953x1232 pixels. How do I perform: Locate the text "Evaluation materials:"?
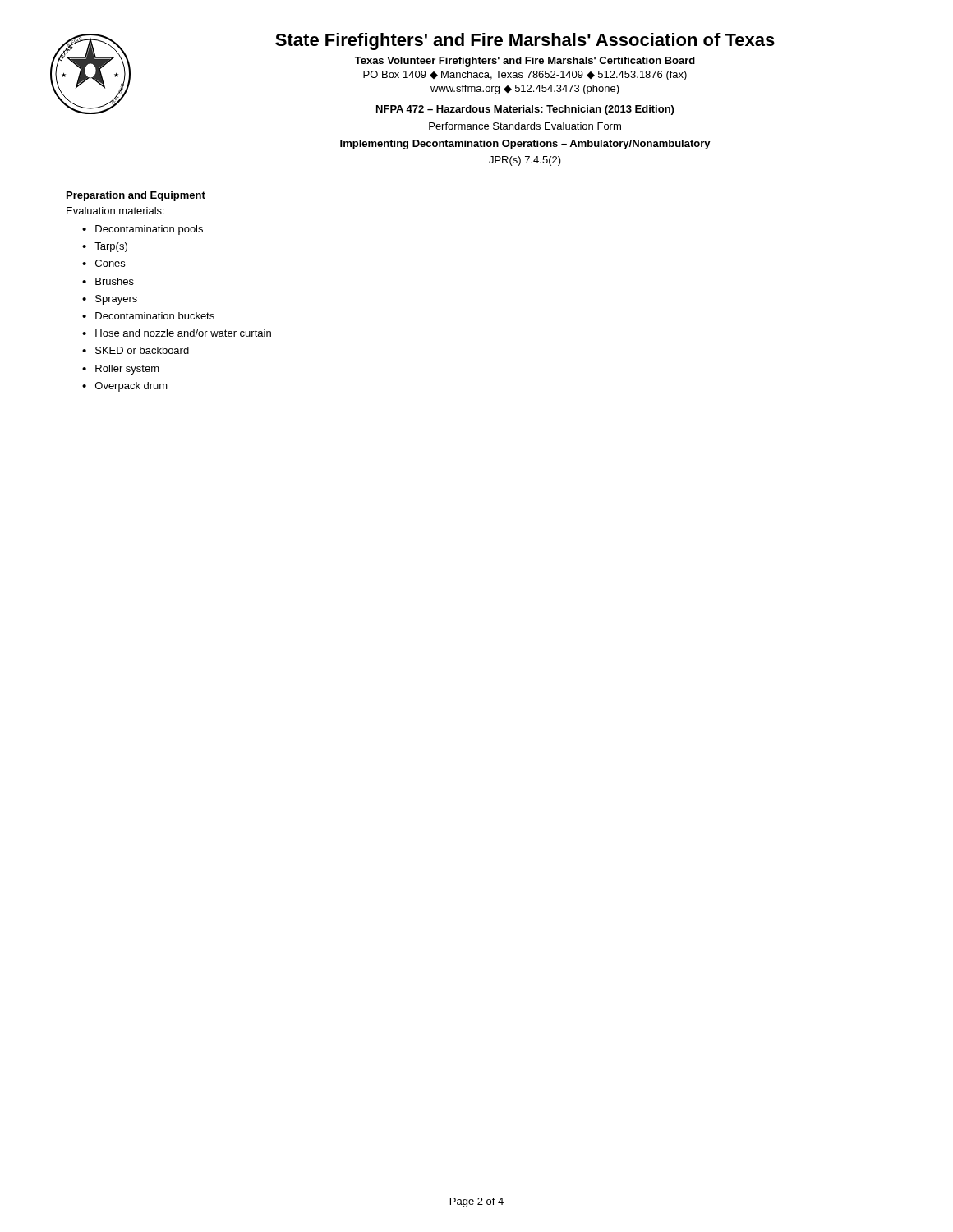[x=115, y=211]
